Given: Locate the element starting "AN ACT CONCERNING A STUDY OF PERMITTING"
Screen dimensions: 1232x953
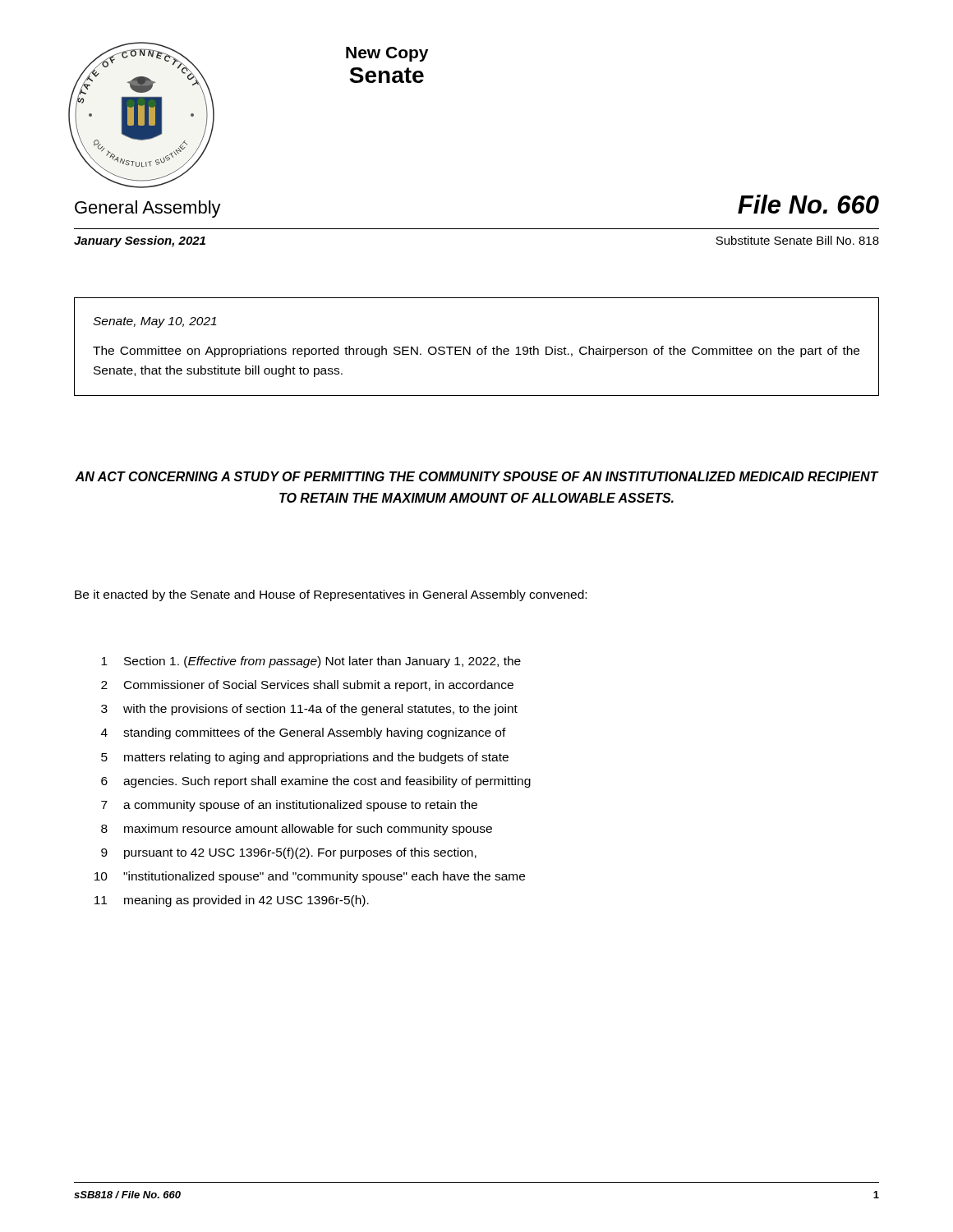Looking at the screenshot, I should (x=476, y=487).
